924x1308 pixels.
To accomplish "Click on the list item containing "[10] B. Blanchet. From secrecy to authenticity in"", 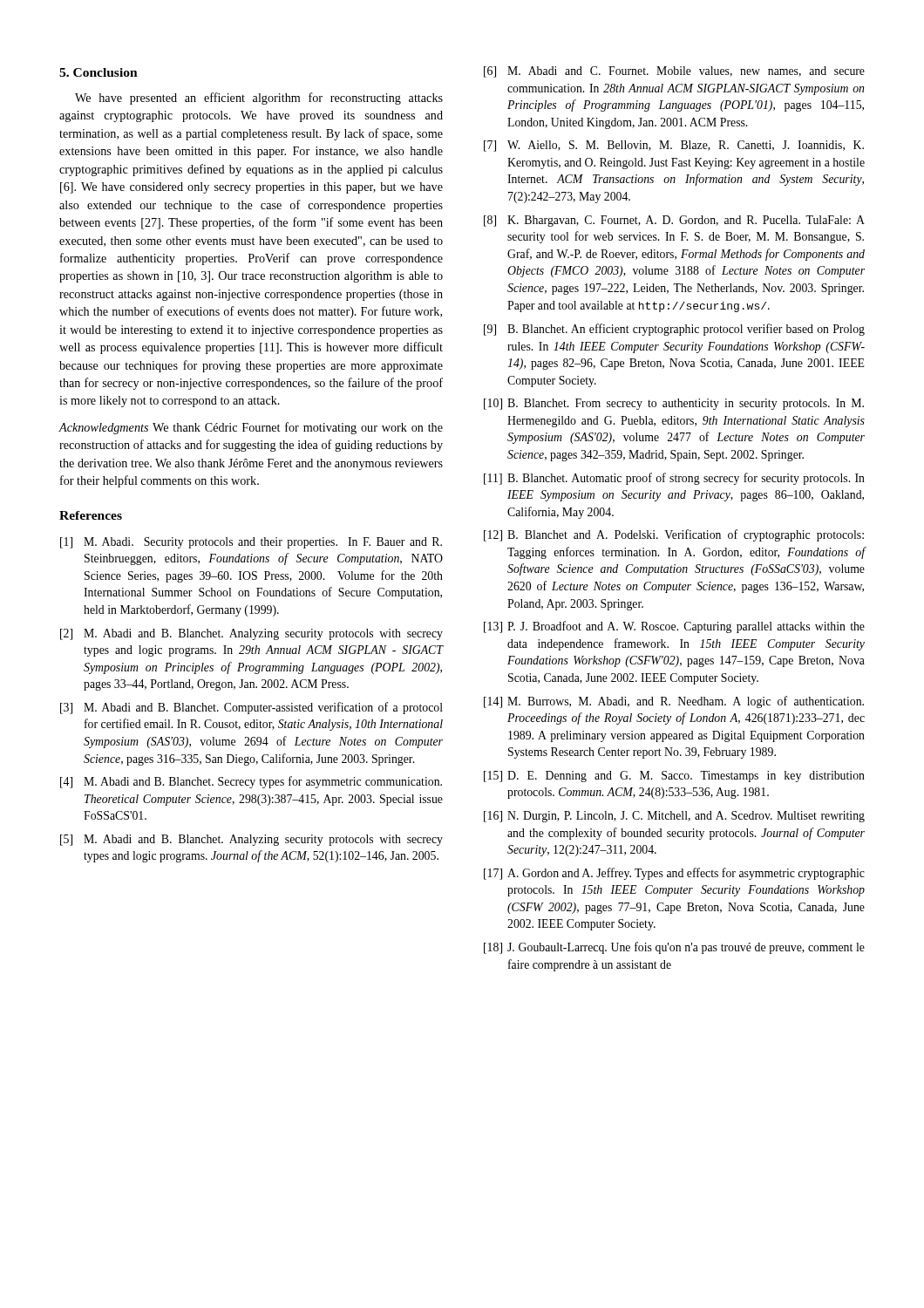I will [x=674, y=429].
